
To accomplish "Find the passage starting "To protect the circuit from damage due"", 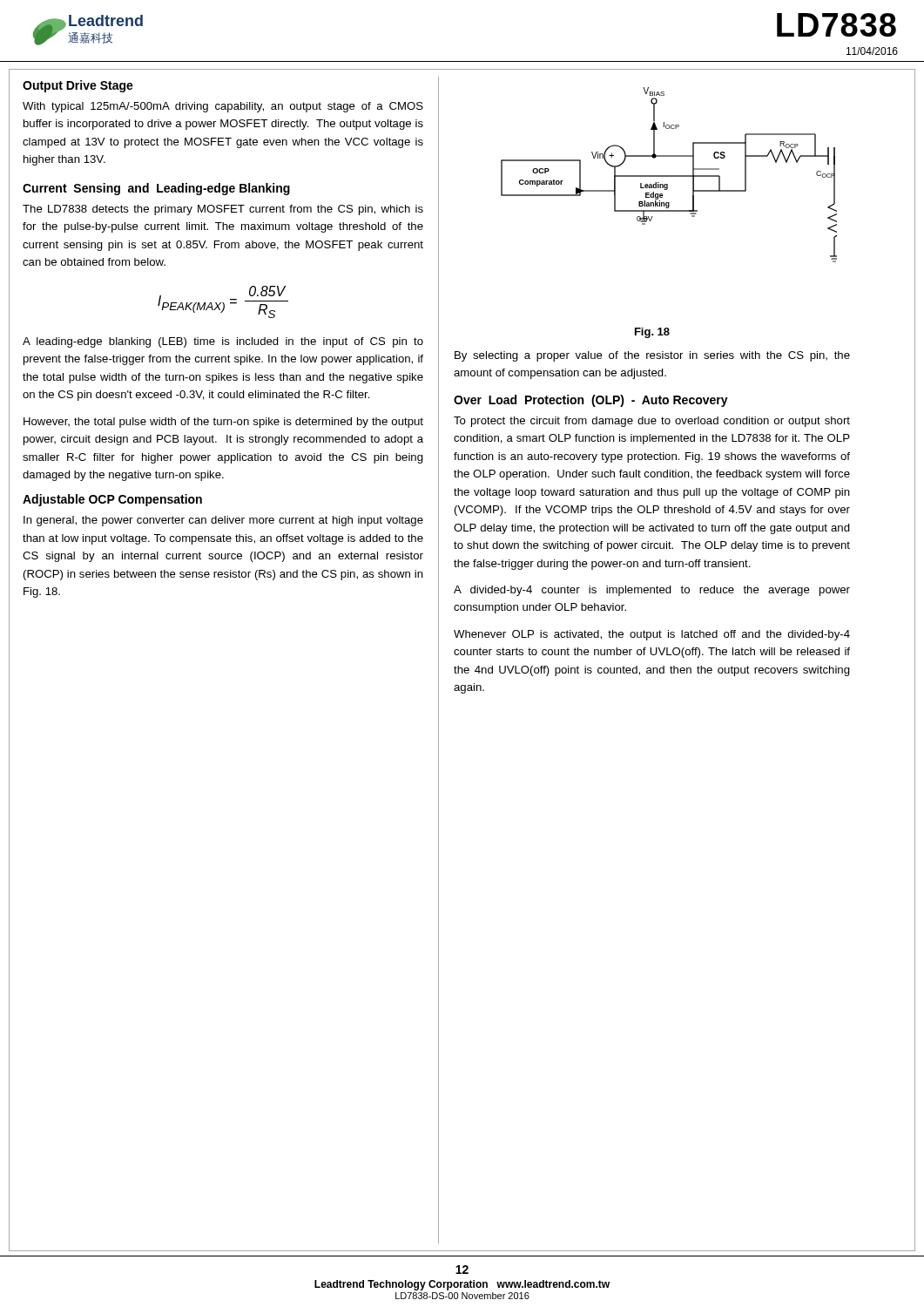I will [x=652, y=492].
